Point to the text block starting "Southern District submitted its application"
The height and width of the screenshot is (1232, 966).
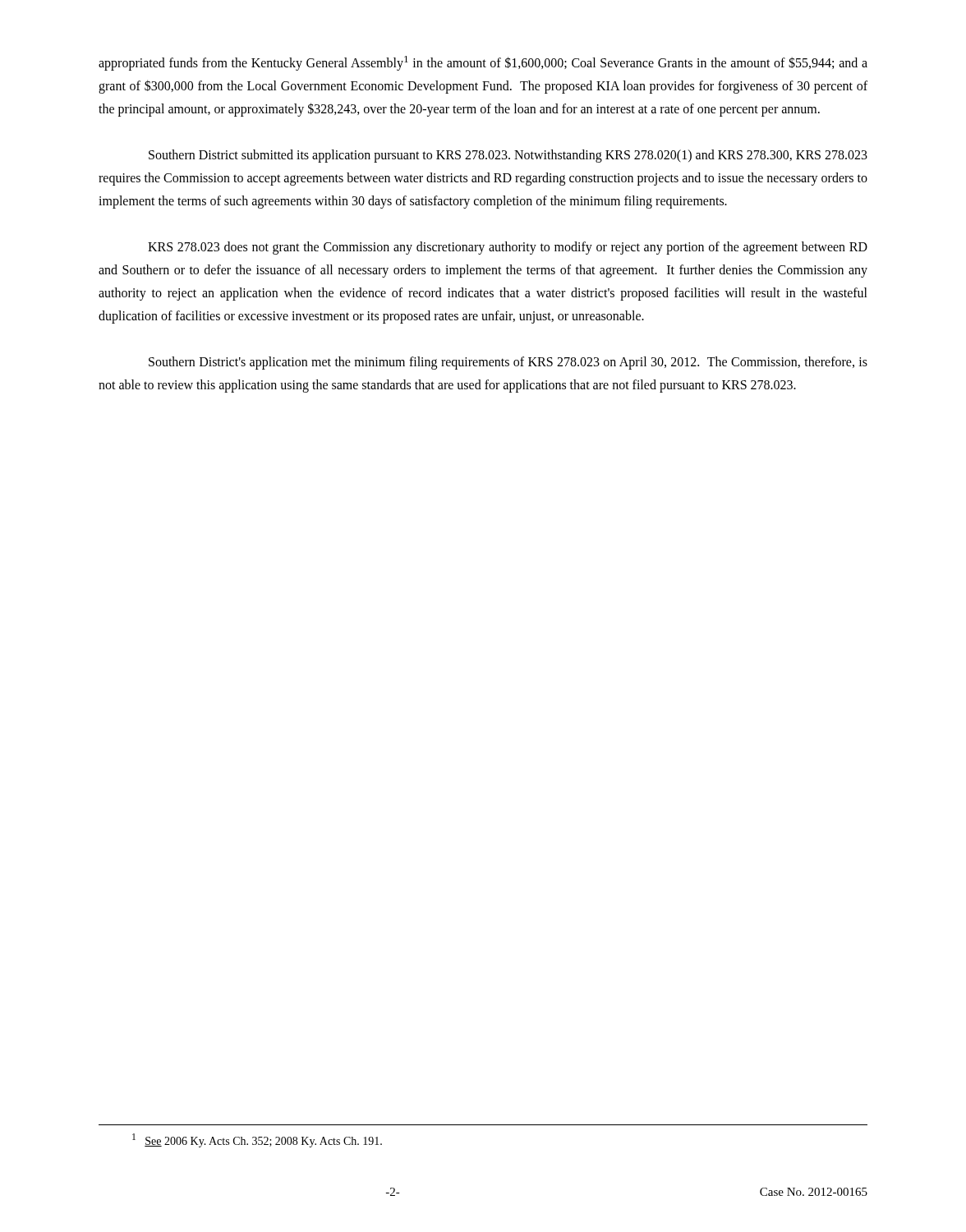click(x=483, y=178)
